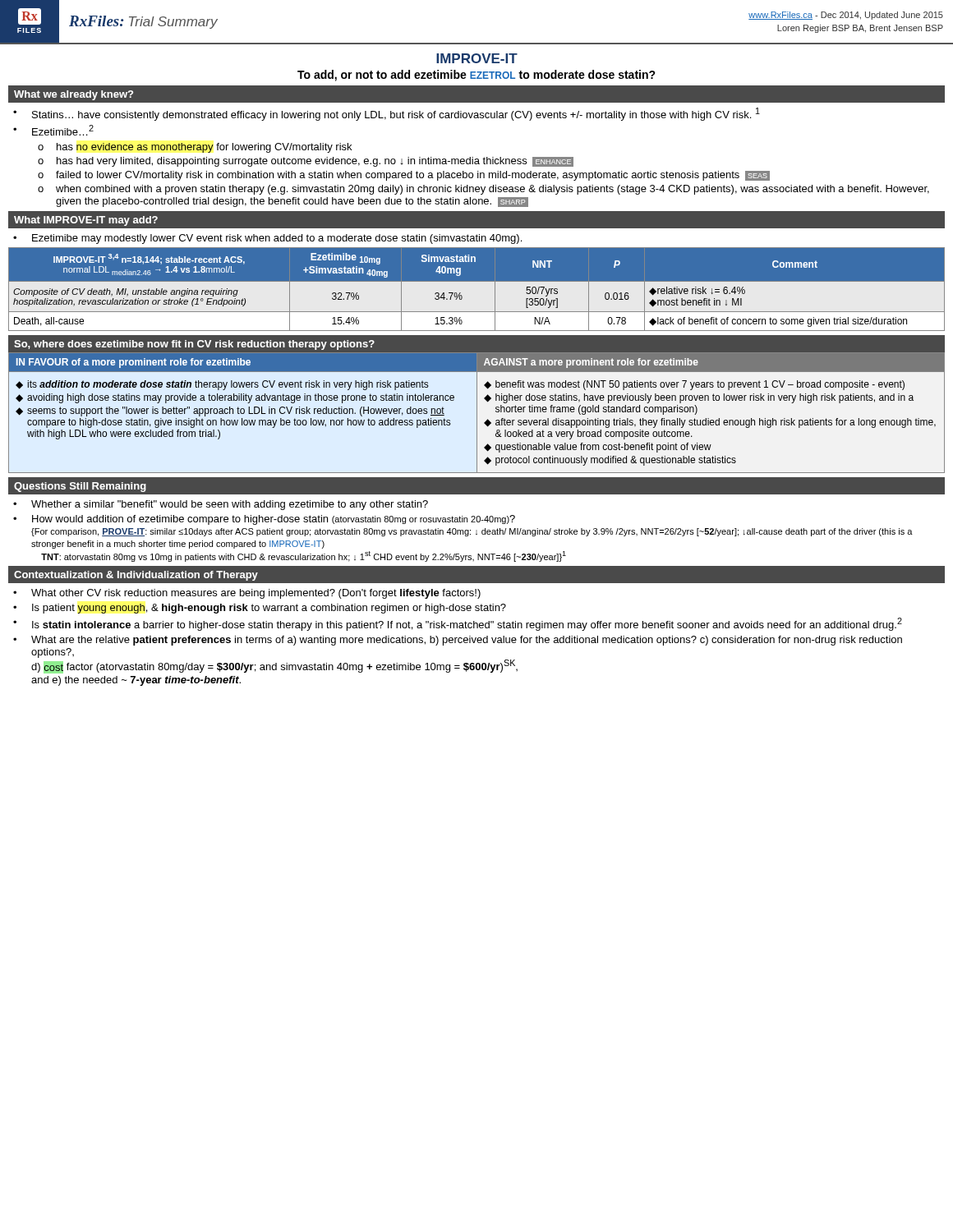Point to the text starting "What we already knew?"
Image resolution: width=953 pixels, height=1232 pixels.
(74, 94)
